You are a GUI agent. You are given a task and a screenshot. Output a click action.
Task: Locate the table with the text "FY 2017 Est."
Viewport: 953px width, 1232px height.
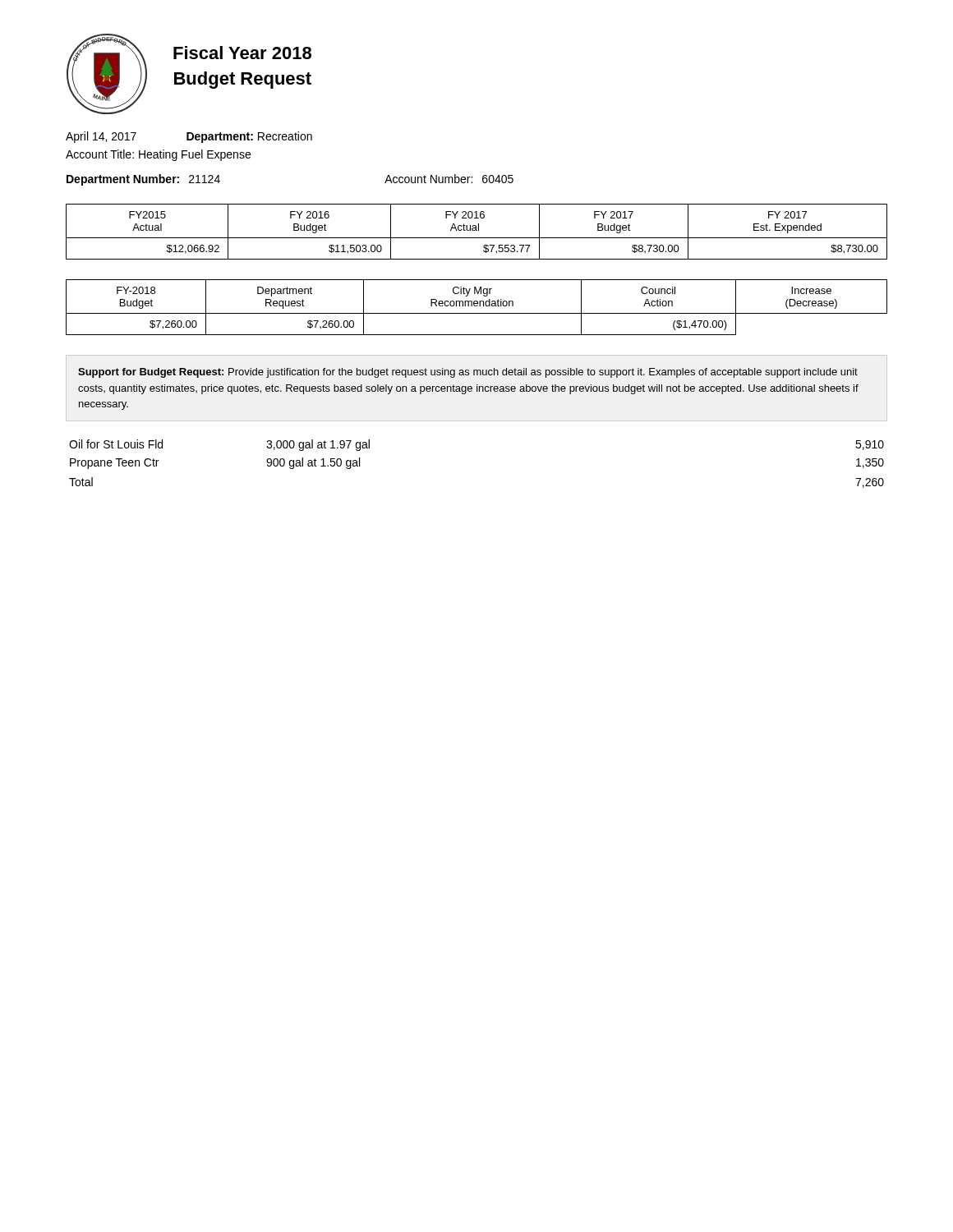click(x=476, y=232)
